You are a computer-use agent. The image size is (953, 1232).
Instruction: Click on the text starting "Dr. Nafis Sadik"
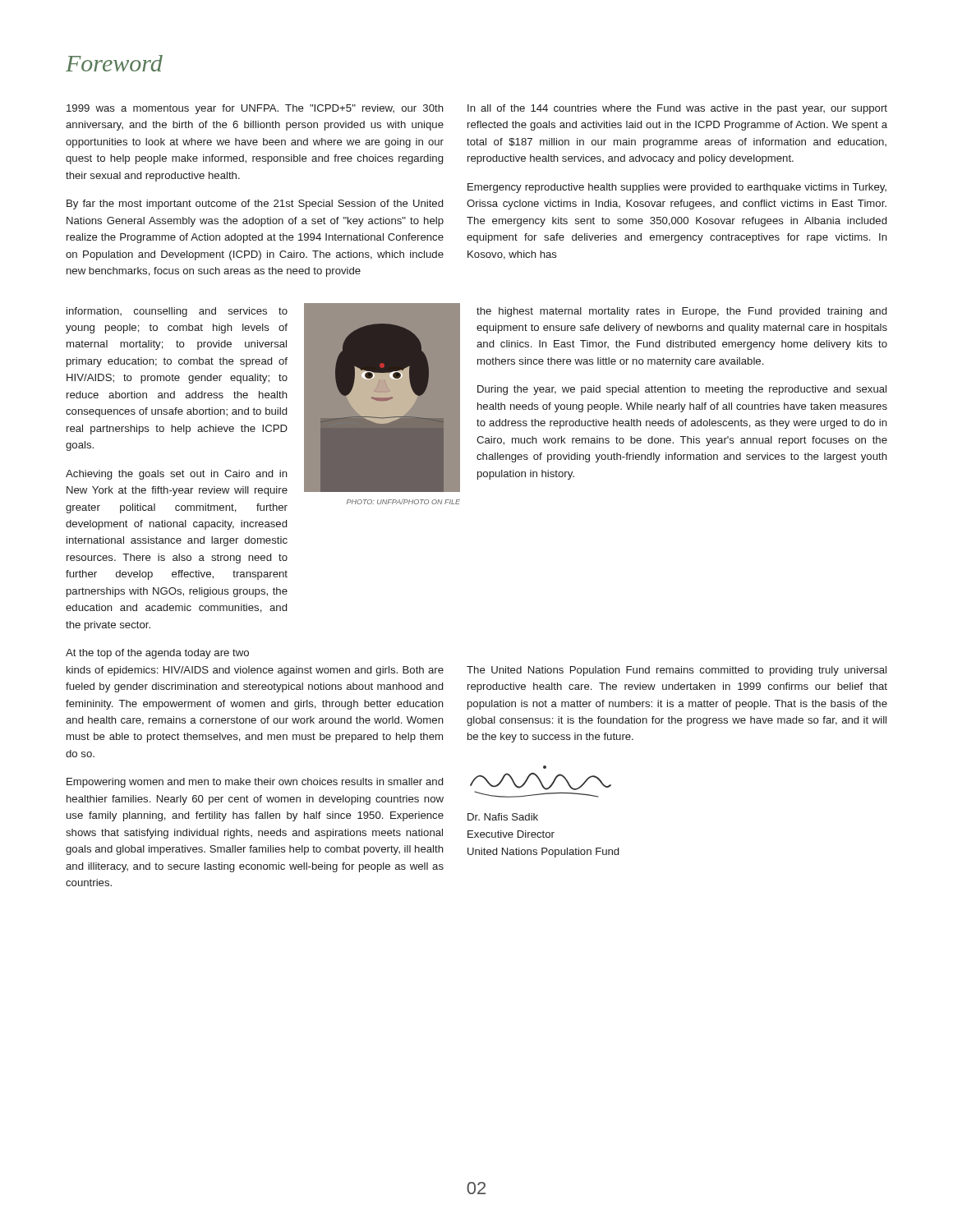coord(543,834)
